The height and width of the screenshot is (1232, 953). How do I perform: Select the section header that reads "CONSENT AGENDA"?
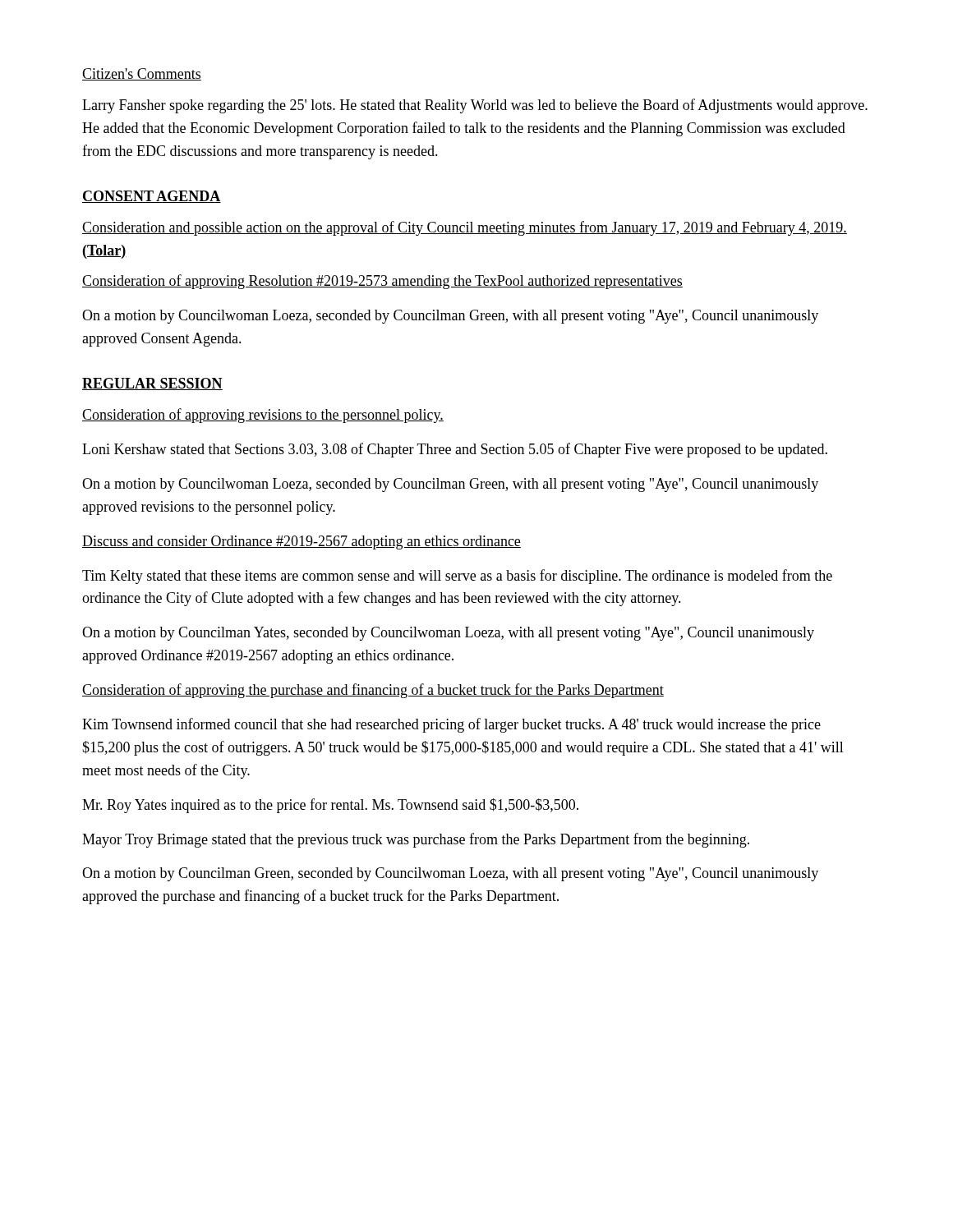click(x=151, y=196)
